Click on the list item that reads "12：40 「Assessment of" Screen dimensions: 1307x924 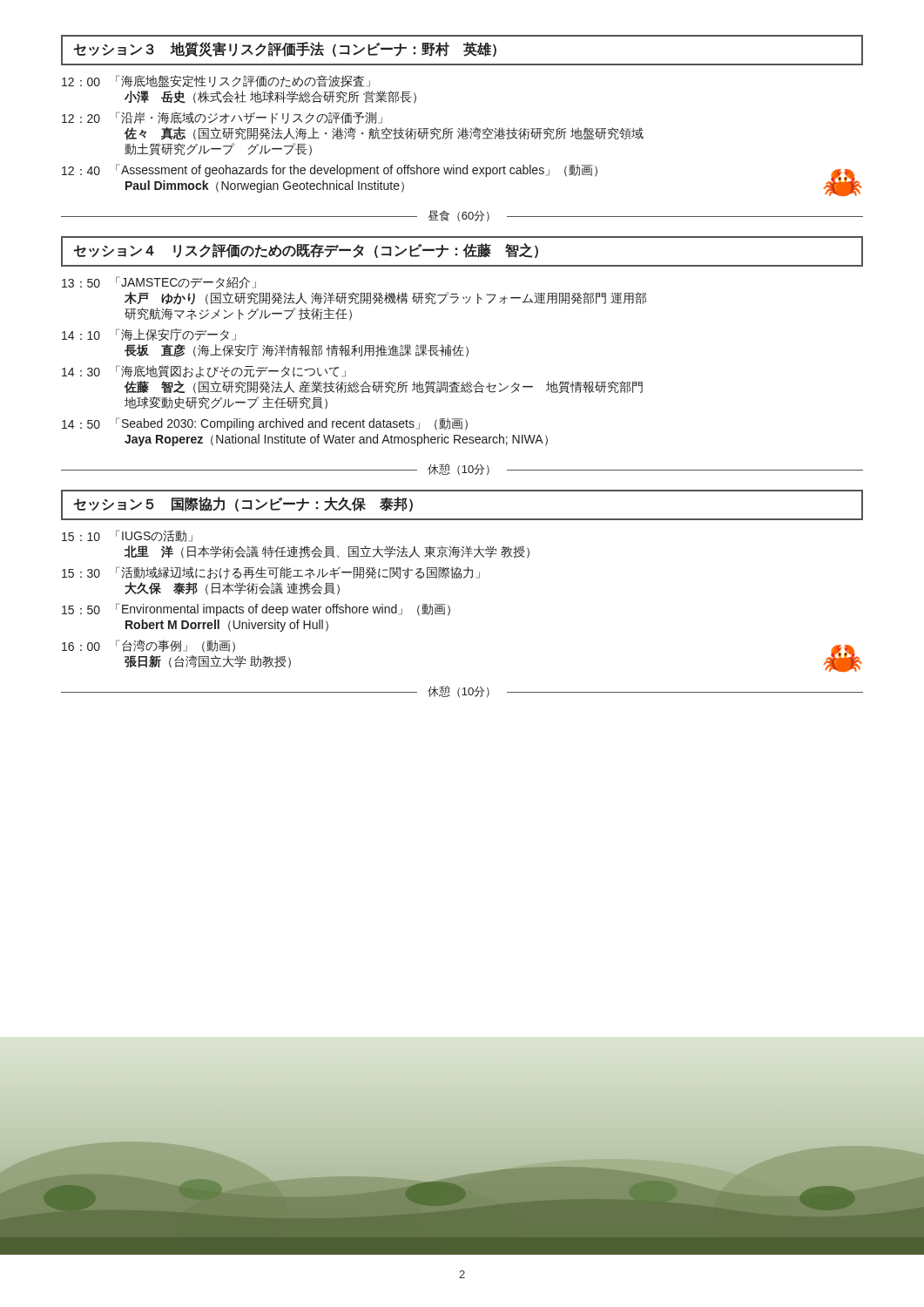[x=462, y=179]
